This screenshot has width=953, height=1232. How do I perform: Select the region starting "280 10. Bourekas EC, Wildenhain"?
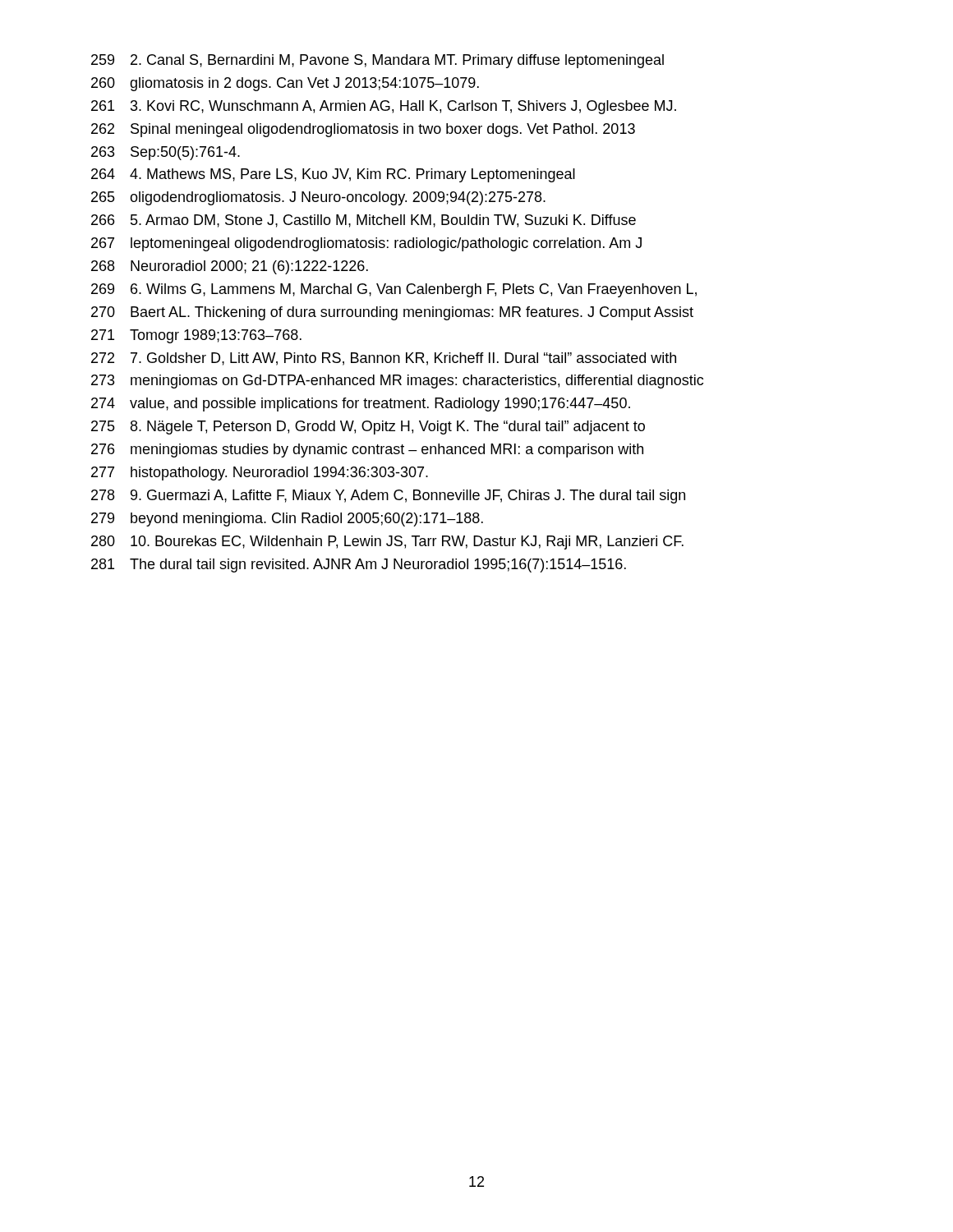point(375,542)
